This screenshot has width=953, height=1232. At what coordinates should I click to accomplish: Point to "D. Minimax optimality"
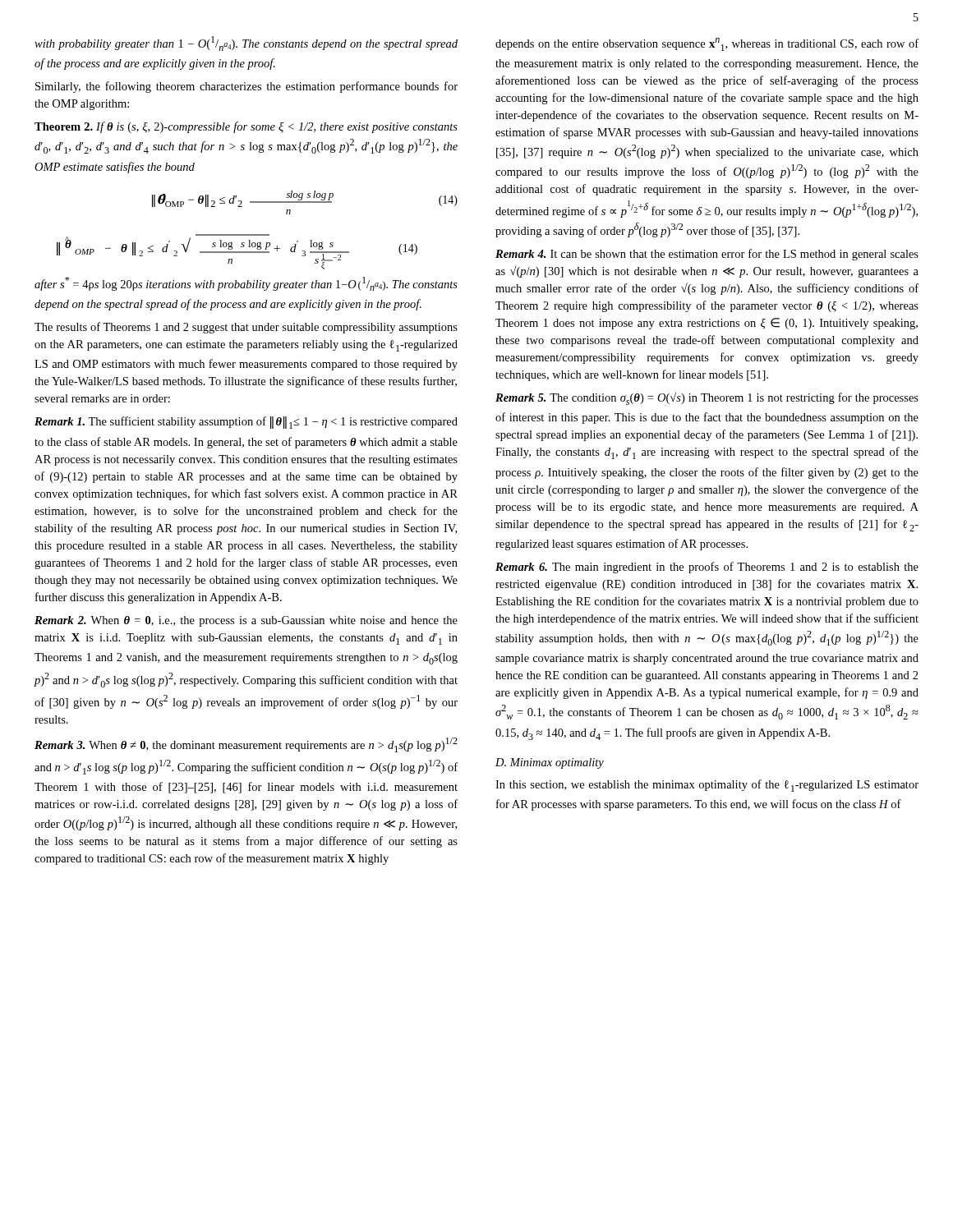point(549,762)
